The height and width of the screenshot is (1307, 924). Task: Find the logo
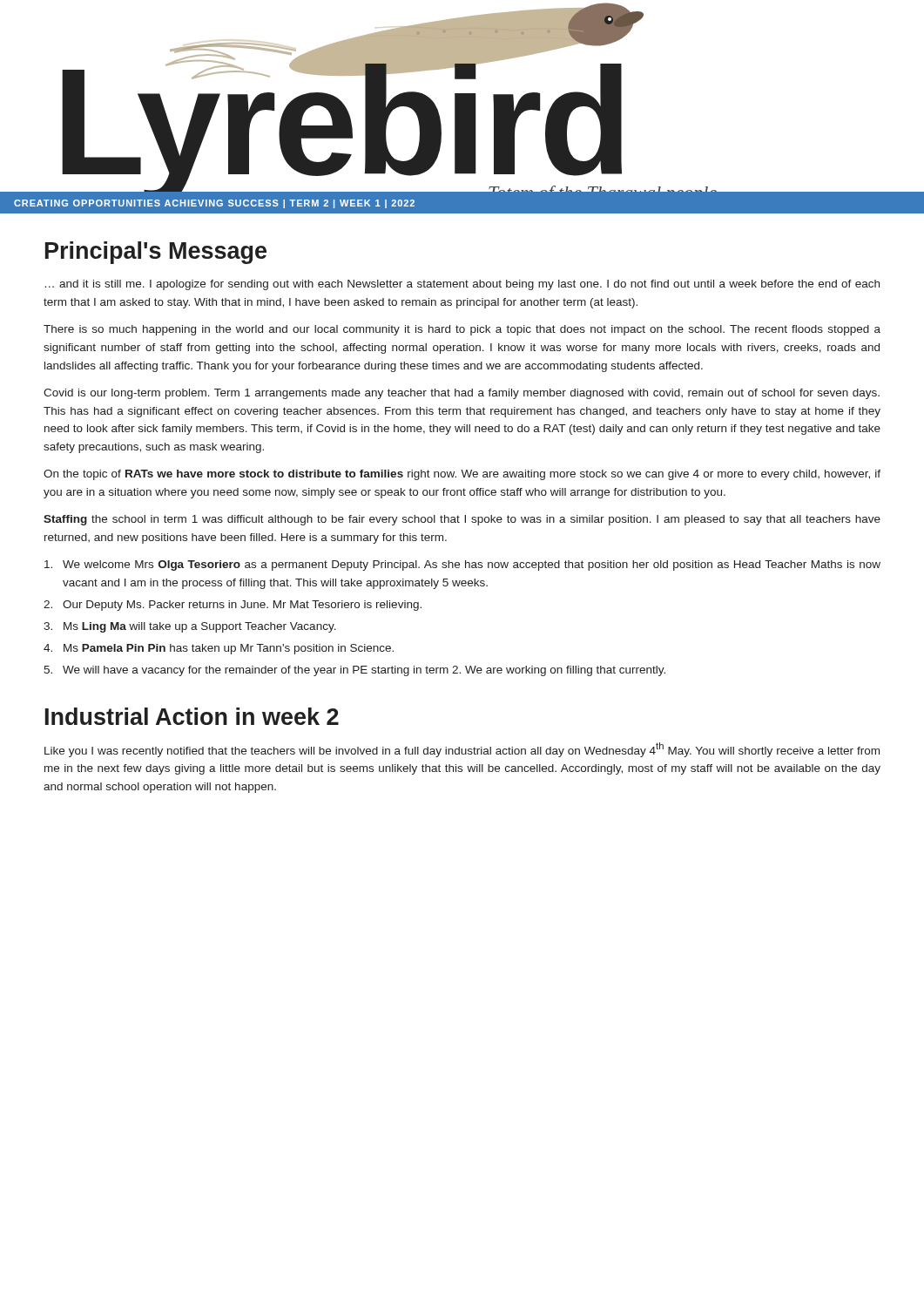(462, 107)
